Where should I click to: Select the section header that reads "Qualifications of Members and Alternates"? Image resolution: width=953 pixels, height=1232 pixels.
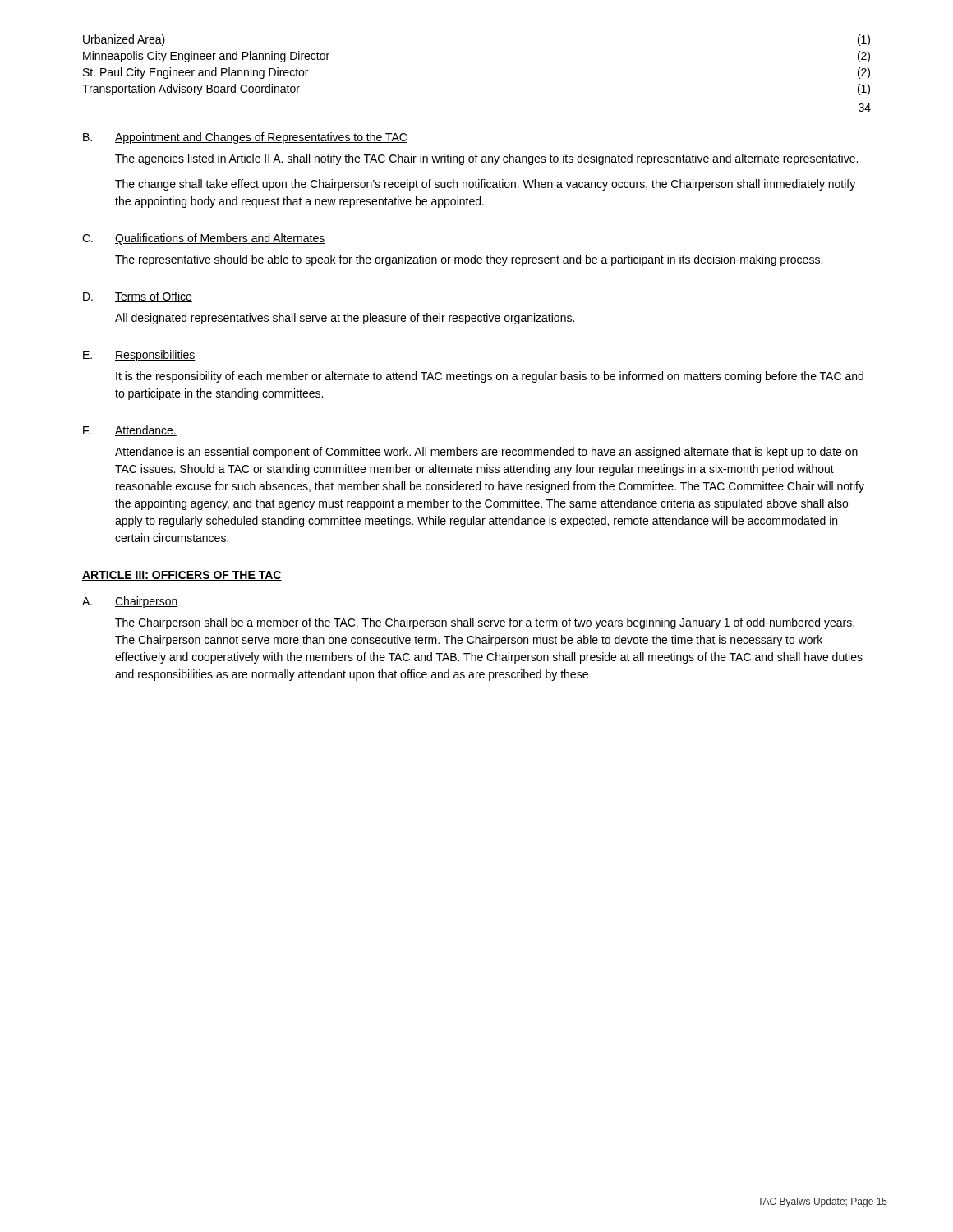pos(220,238)
